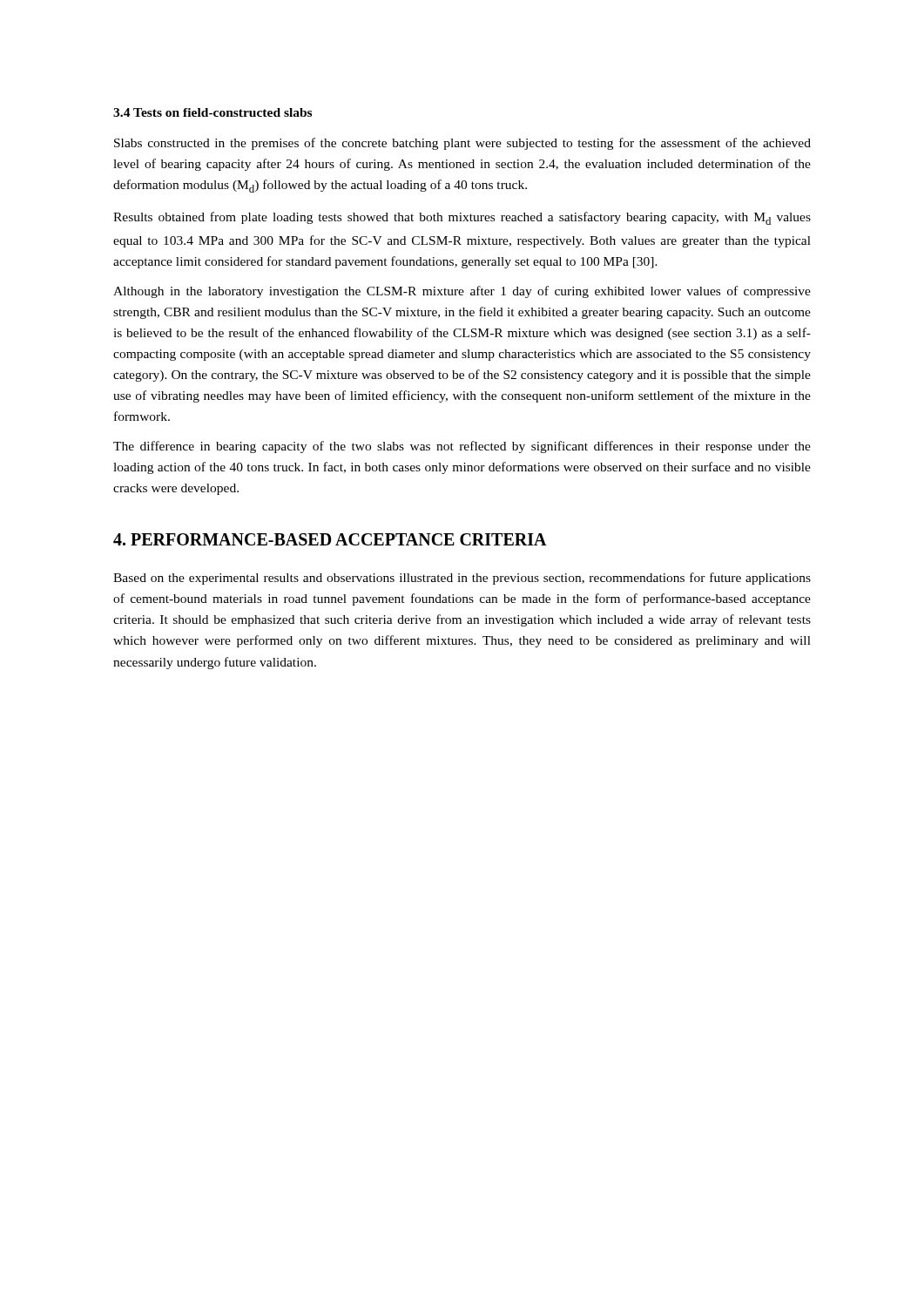The width and height of the screenshot is (924, 1307).
Task: Find the section header that reads "4. PERFORMANCE-BASED ACCEPTANCE CRITERIA"
Action: click(330, 540)
